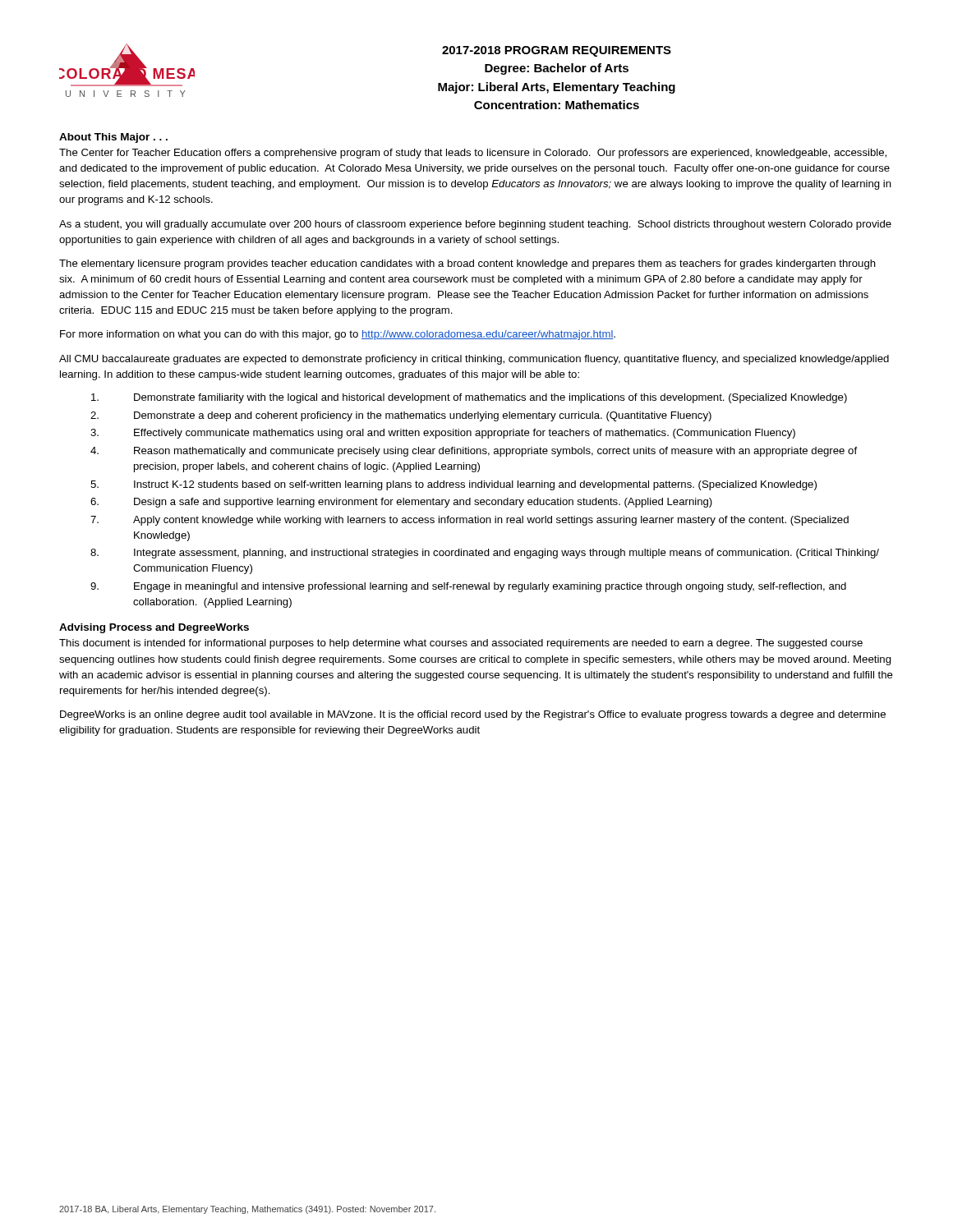Locate the list item that says "5. Instruct K-12 students based on self-written"
Viewport: 953px width, 1232px height.
[x=476, y=484]
